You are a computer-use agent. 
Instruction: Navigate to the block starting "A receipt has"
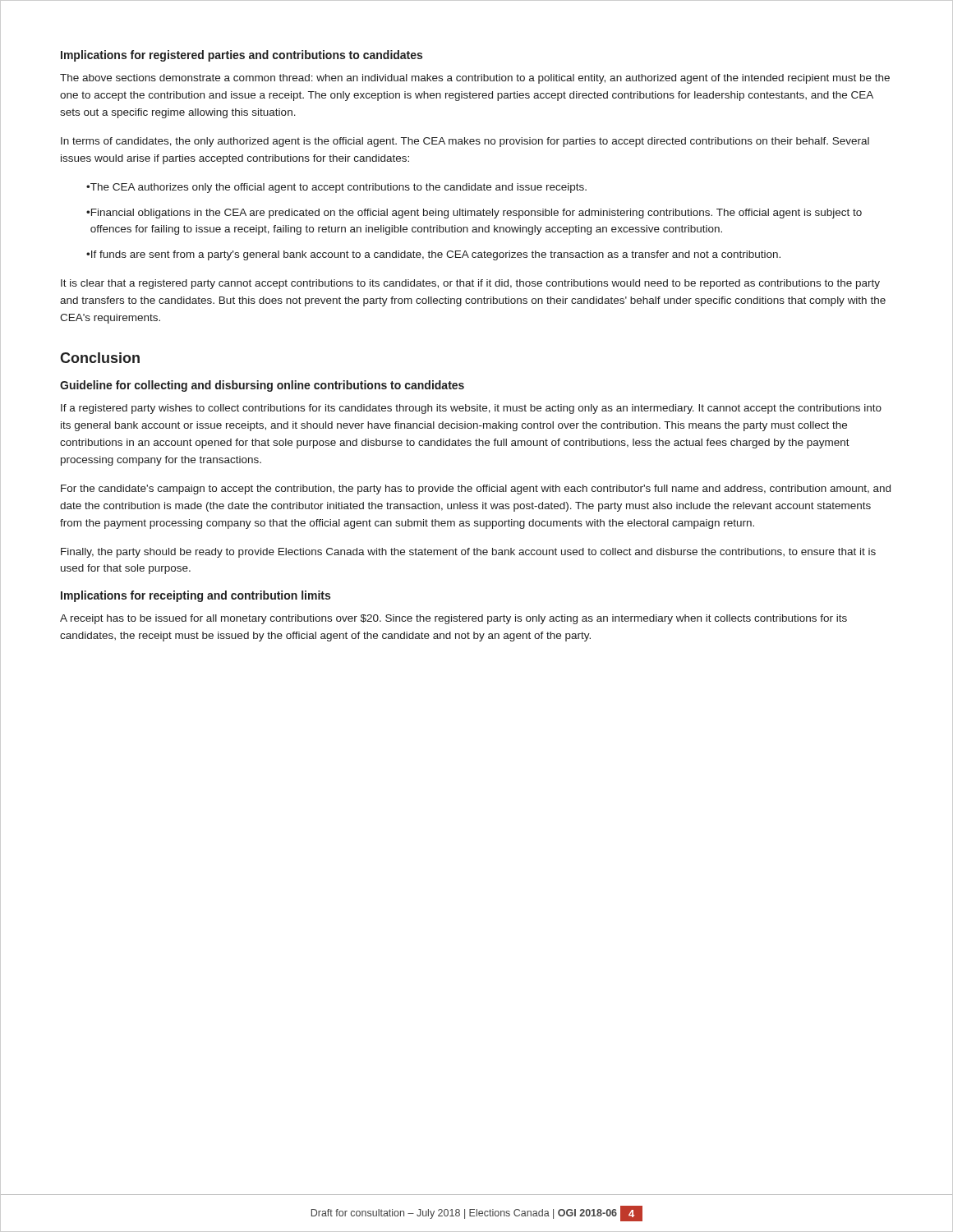click(454, 627)
